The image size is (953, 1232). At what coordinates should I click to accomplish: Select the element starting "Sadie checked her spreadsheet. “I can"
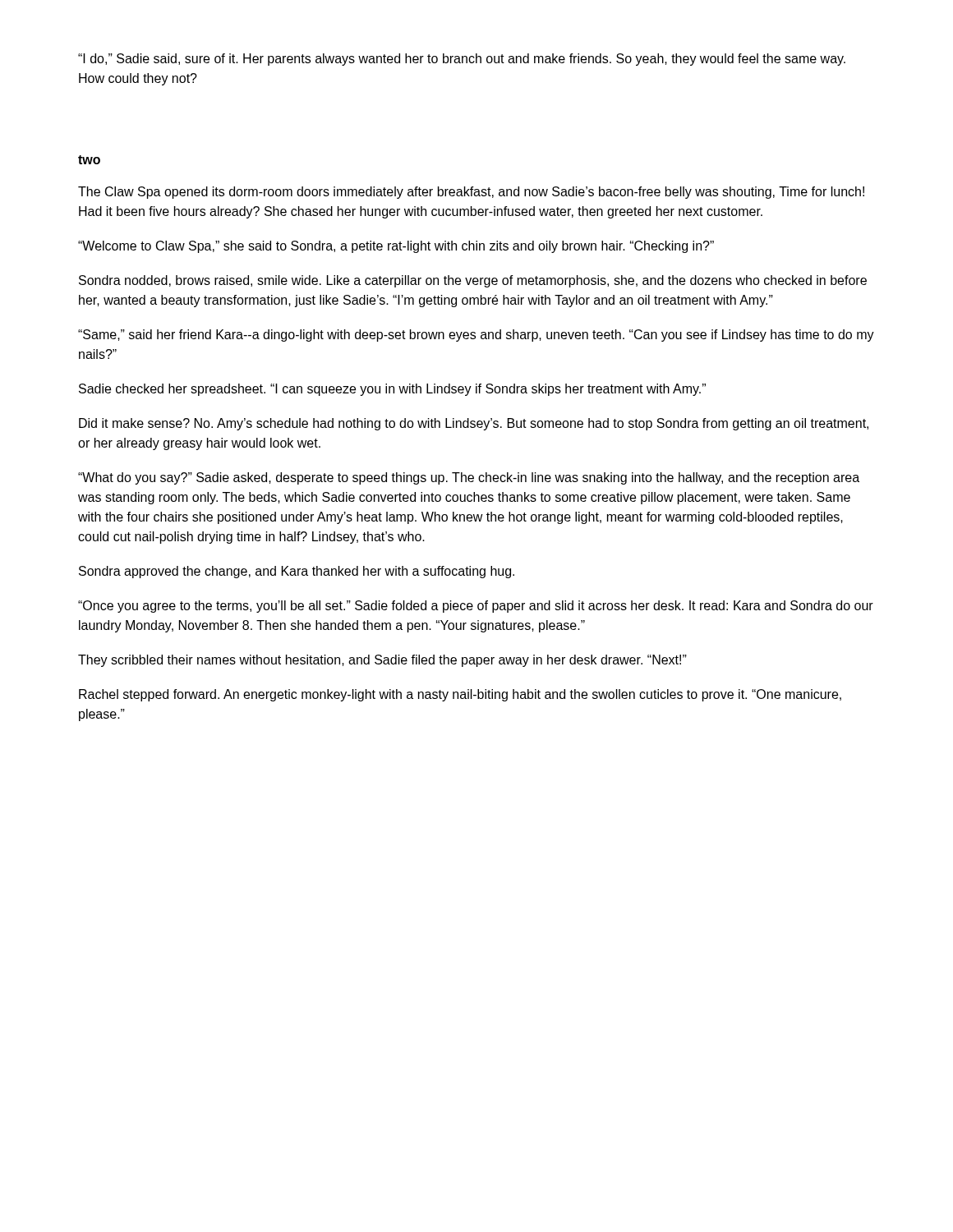(x=392, y=389)
